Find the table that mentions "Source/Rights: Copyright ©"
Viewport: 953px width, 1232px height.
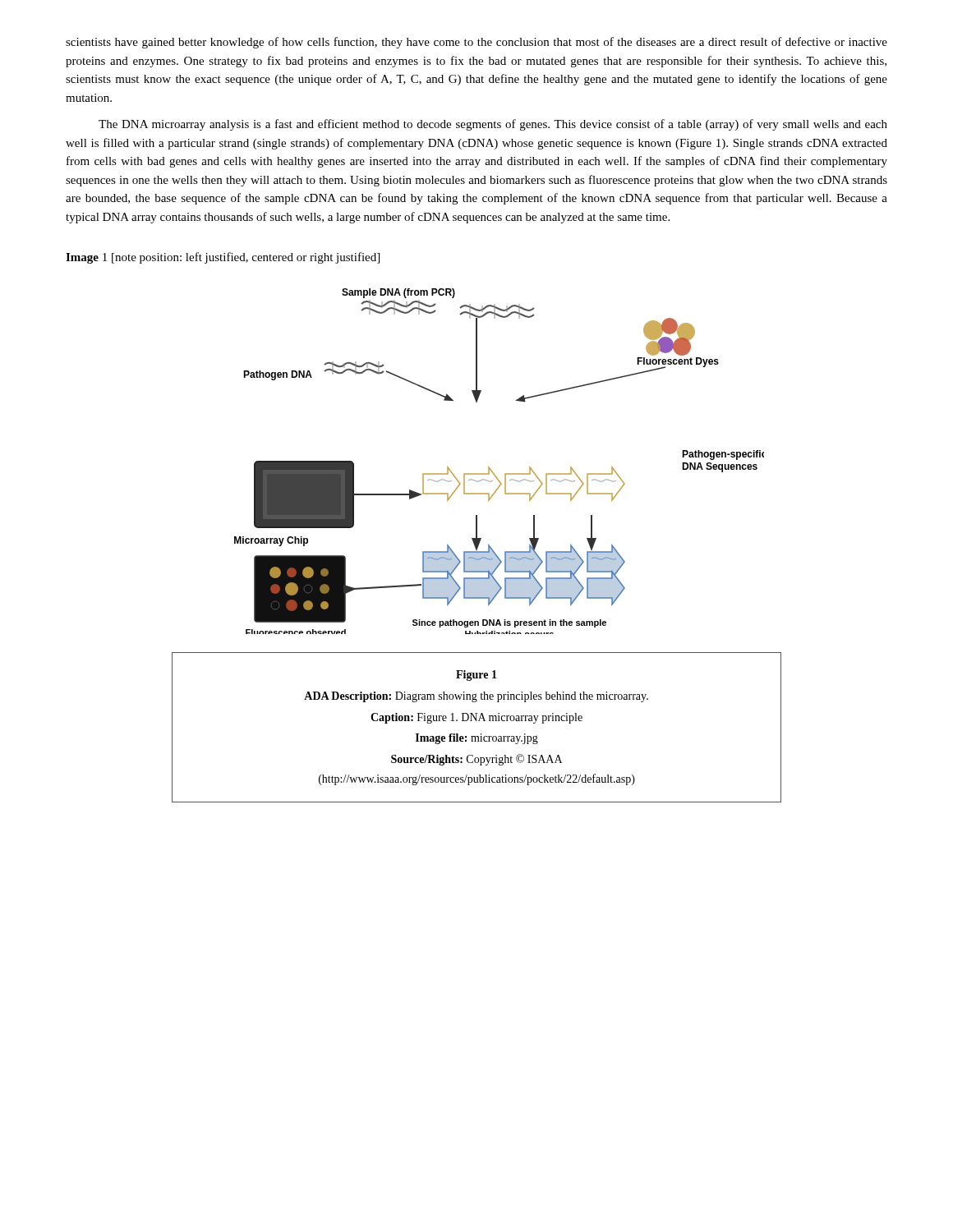click(476, 727)
